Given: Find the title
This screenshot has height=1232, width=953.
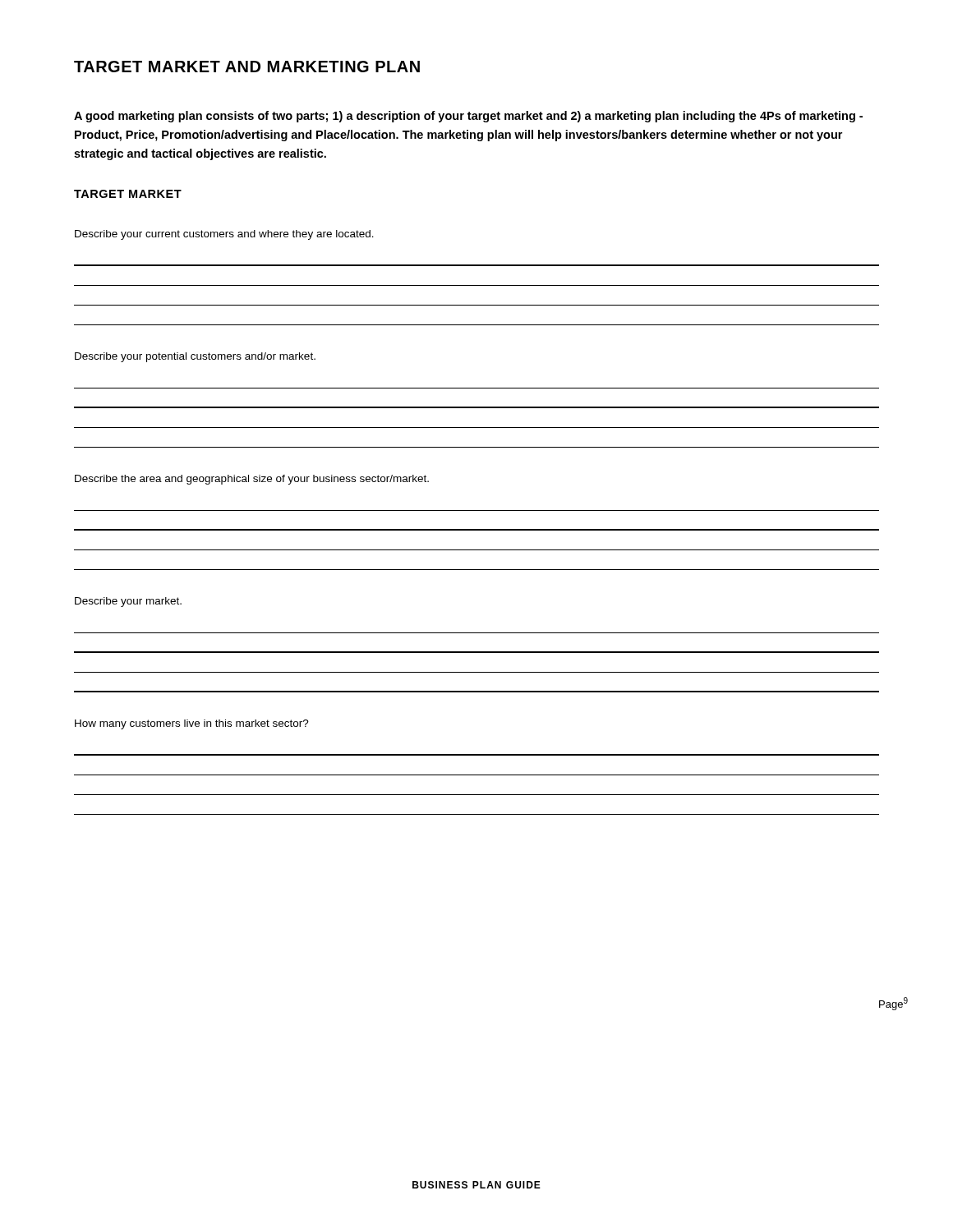Looking at the screenshot, I should tap(248, 67).
